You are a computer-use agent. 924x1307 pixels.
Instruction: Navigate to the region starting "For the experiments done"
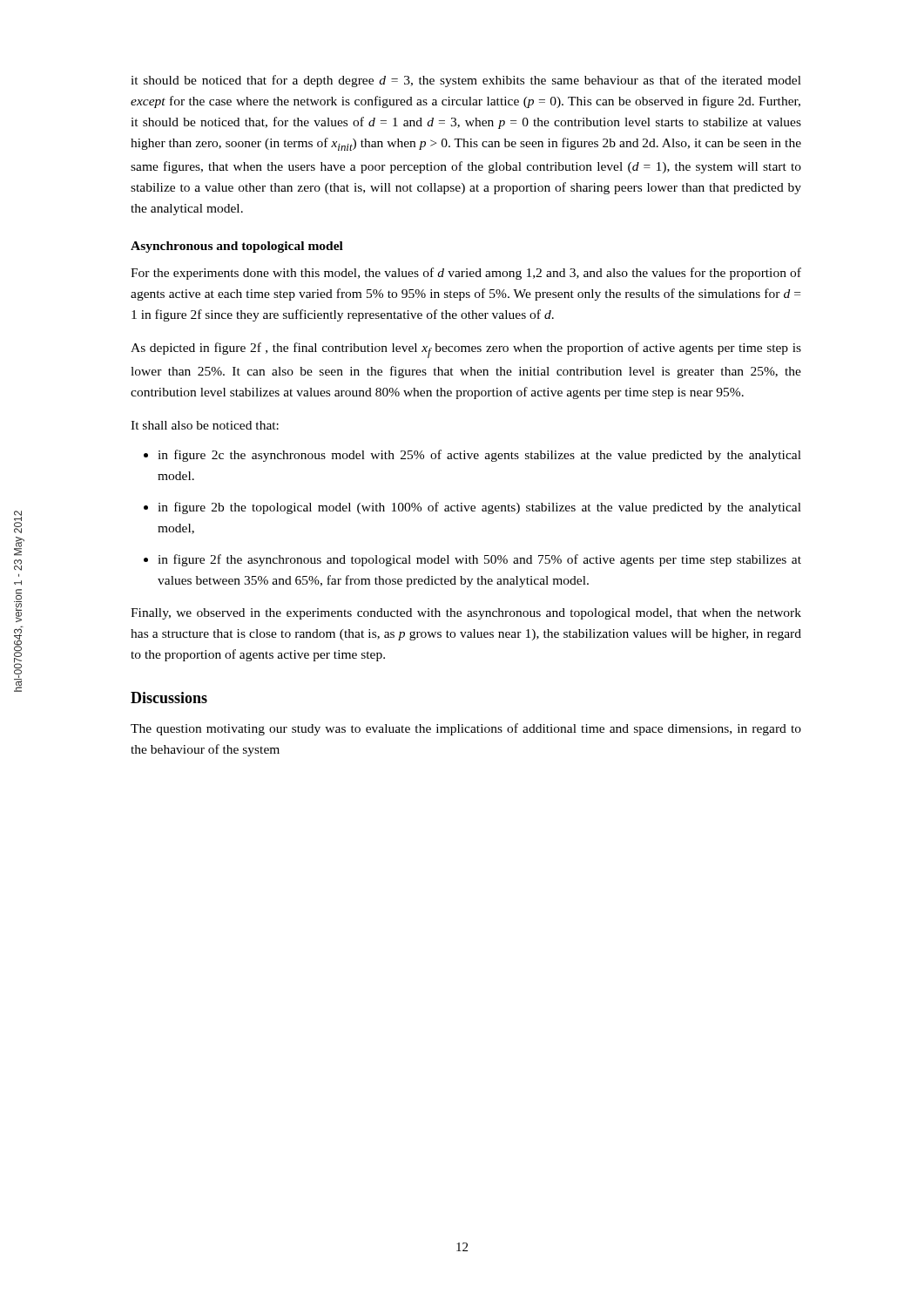pos(466,293)
